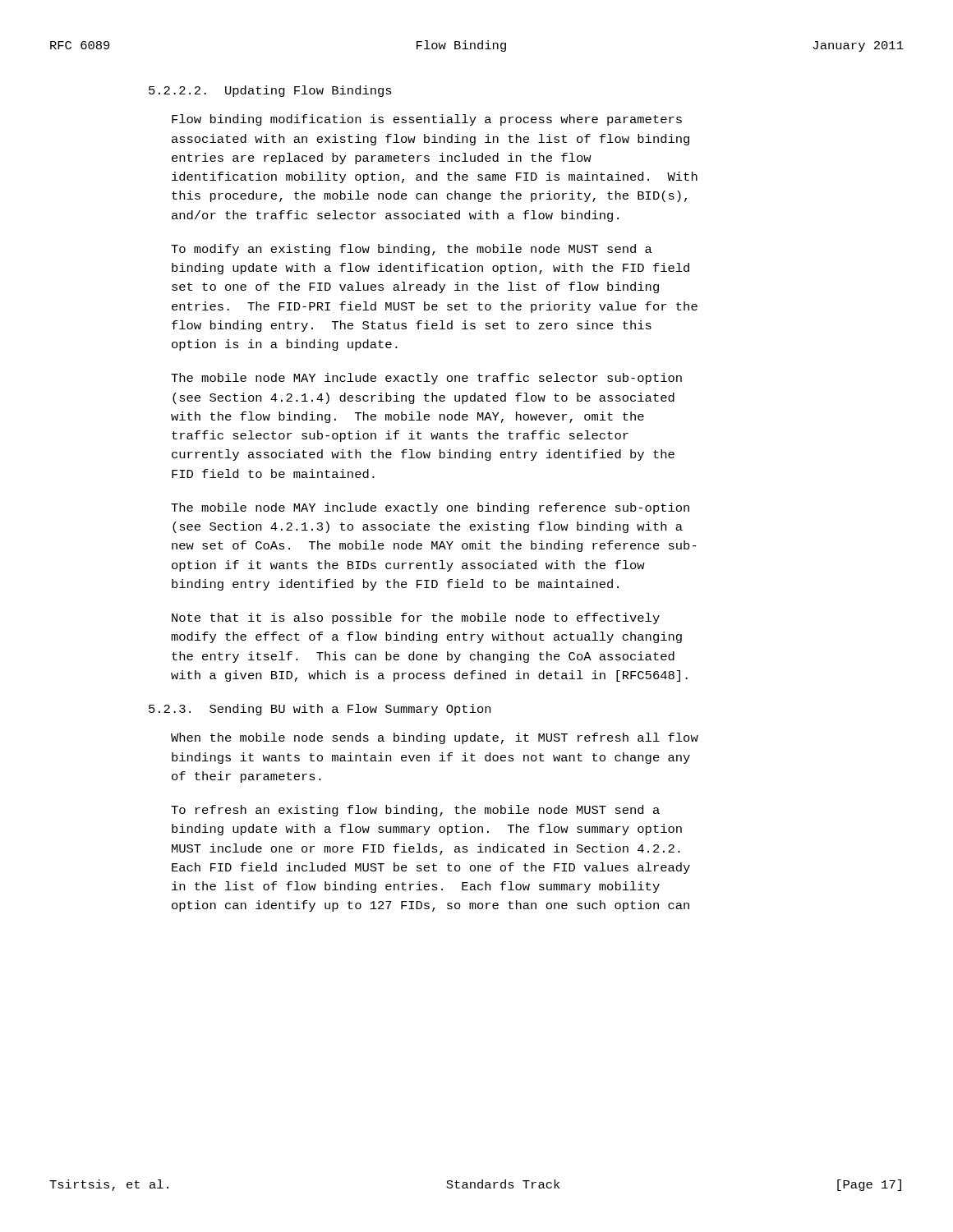This screenshot has height=1232, width=953.
Task: Select the text block with the text "To refresh an"
Action: [x=419, y=858]
